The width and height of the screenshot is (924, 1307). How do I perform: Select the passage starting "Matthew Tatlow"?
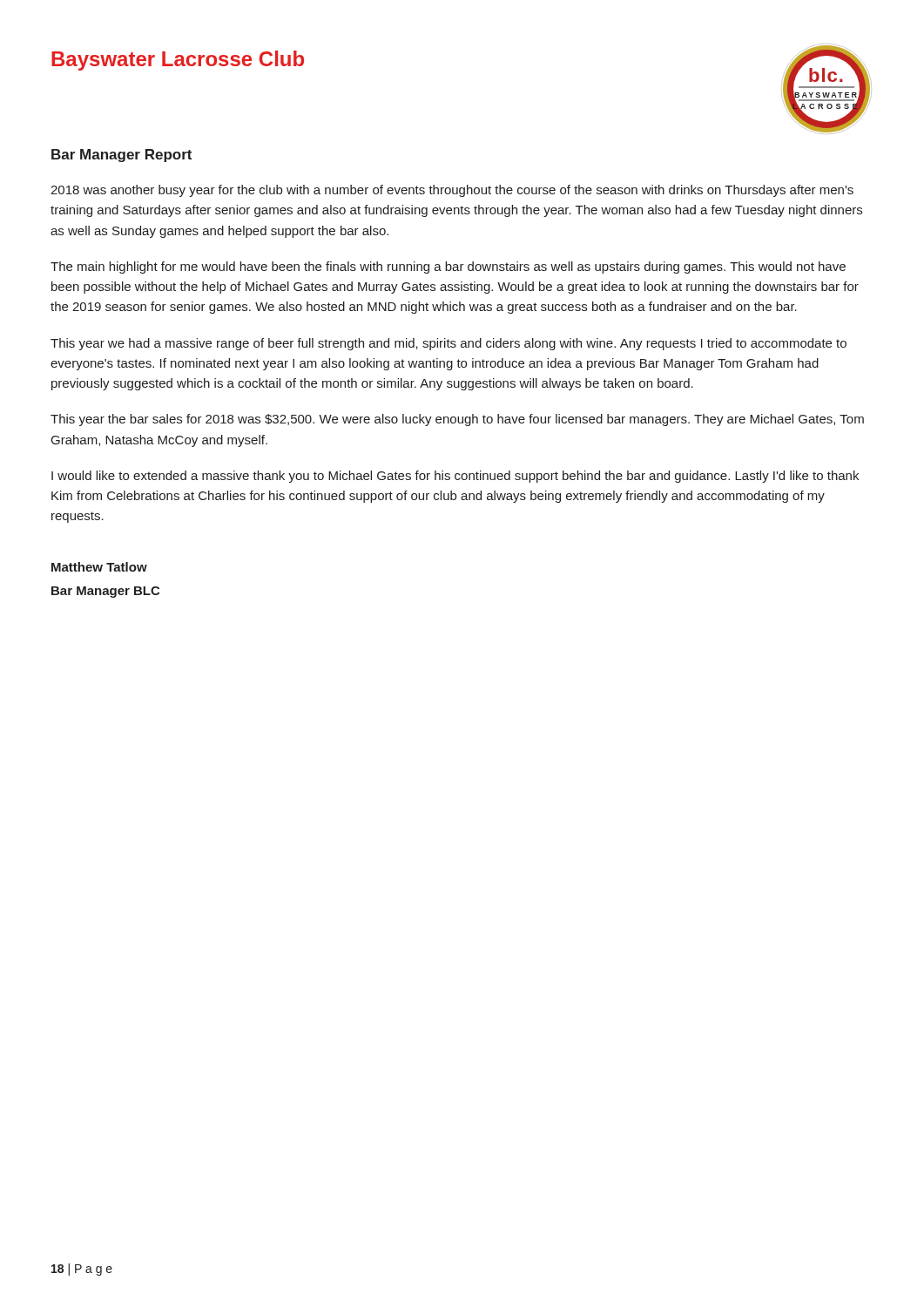click(x=99, y=566)
